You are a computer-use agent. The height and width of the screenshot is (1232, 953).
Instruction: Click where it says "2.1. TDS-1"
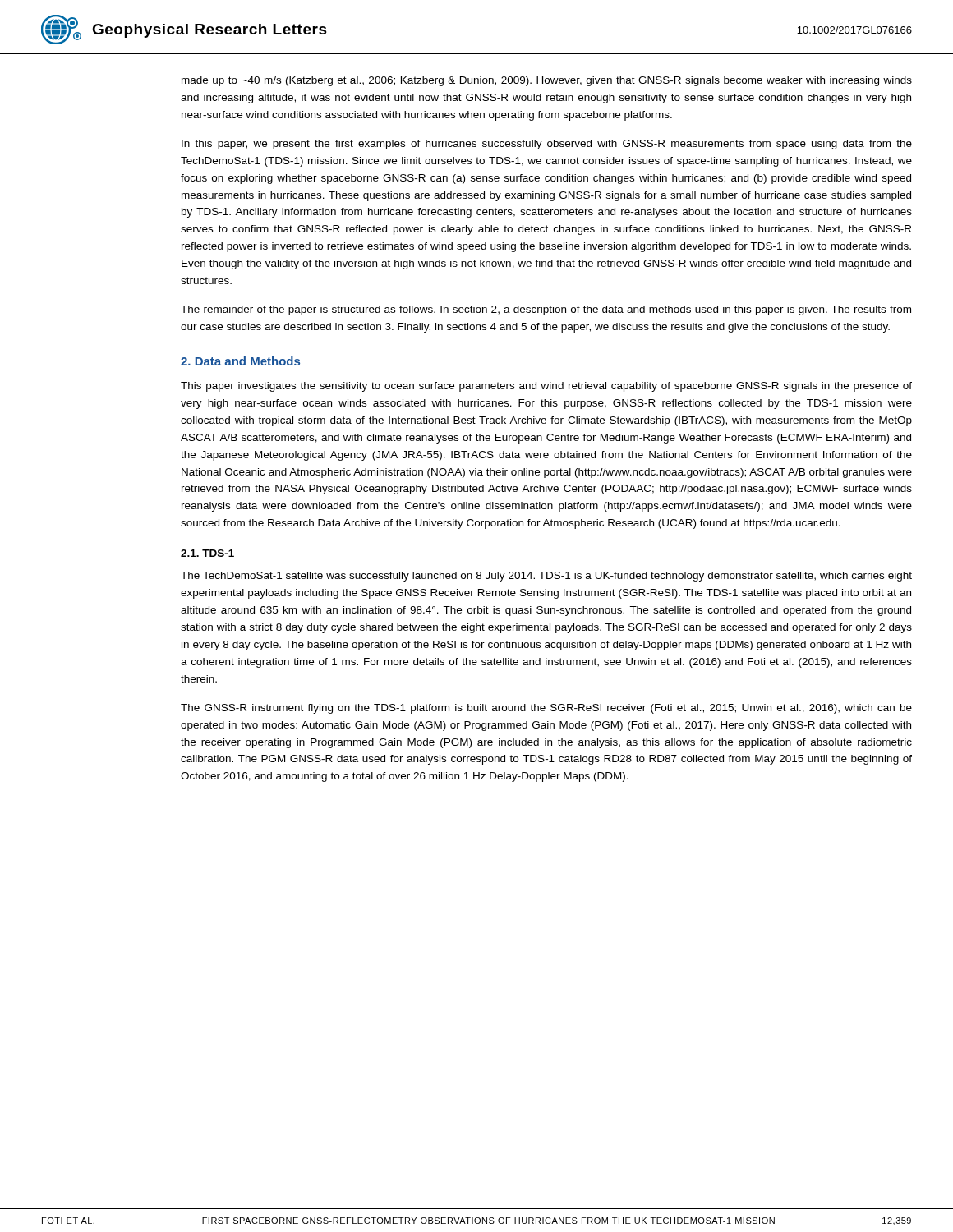pyautogui.click(x=208, y=553)
